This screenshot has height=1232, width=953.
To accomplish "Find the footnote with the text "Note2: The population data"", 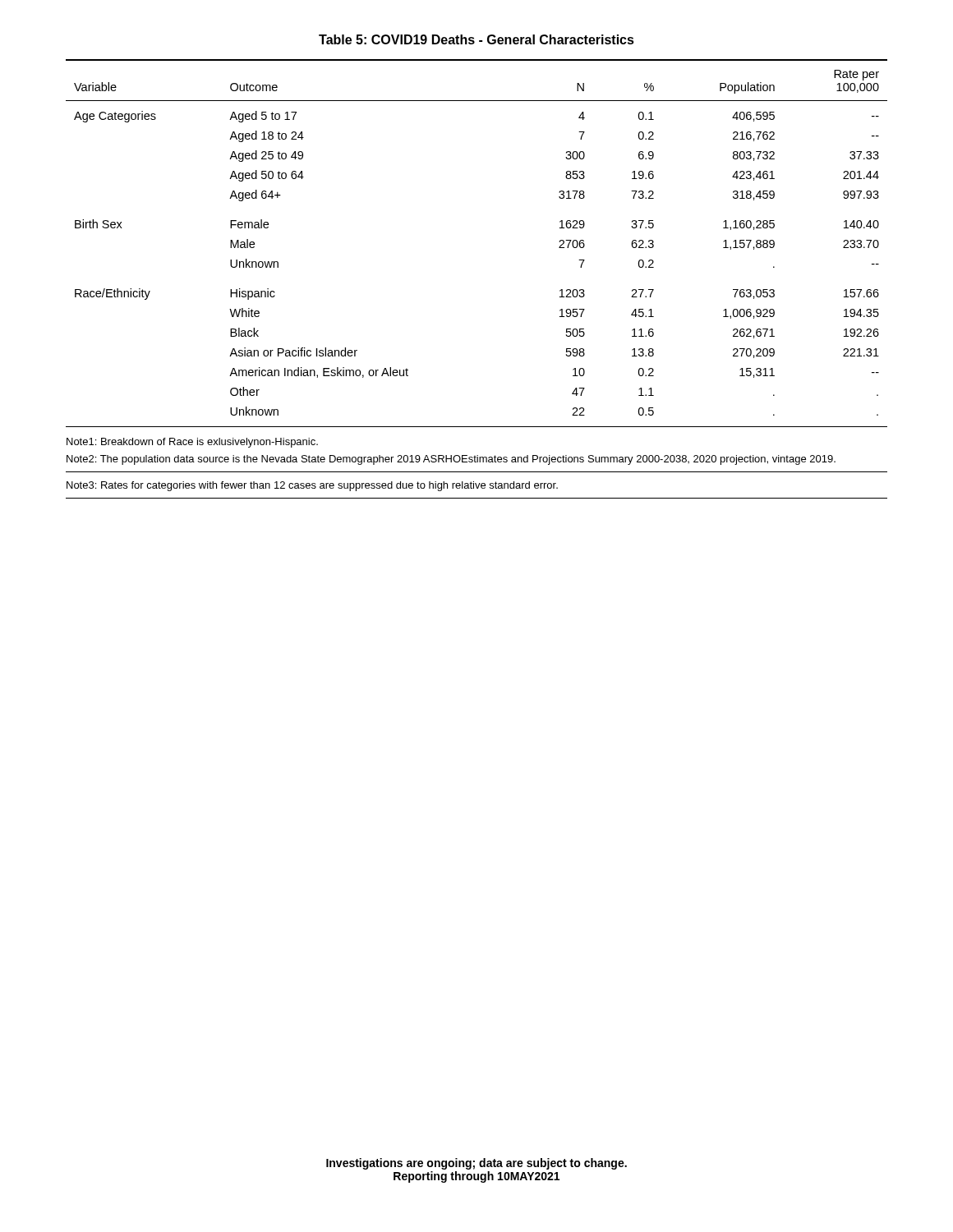I will [x=451, y=459].
